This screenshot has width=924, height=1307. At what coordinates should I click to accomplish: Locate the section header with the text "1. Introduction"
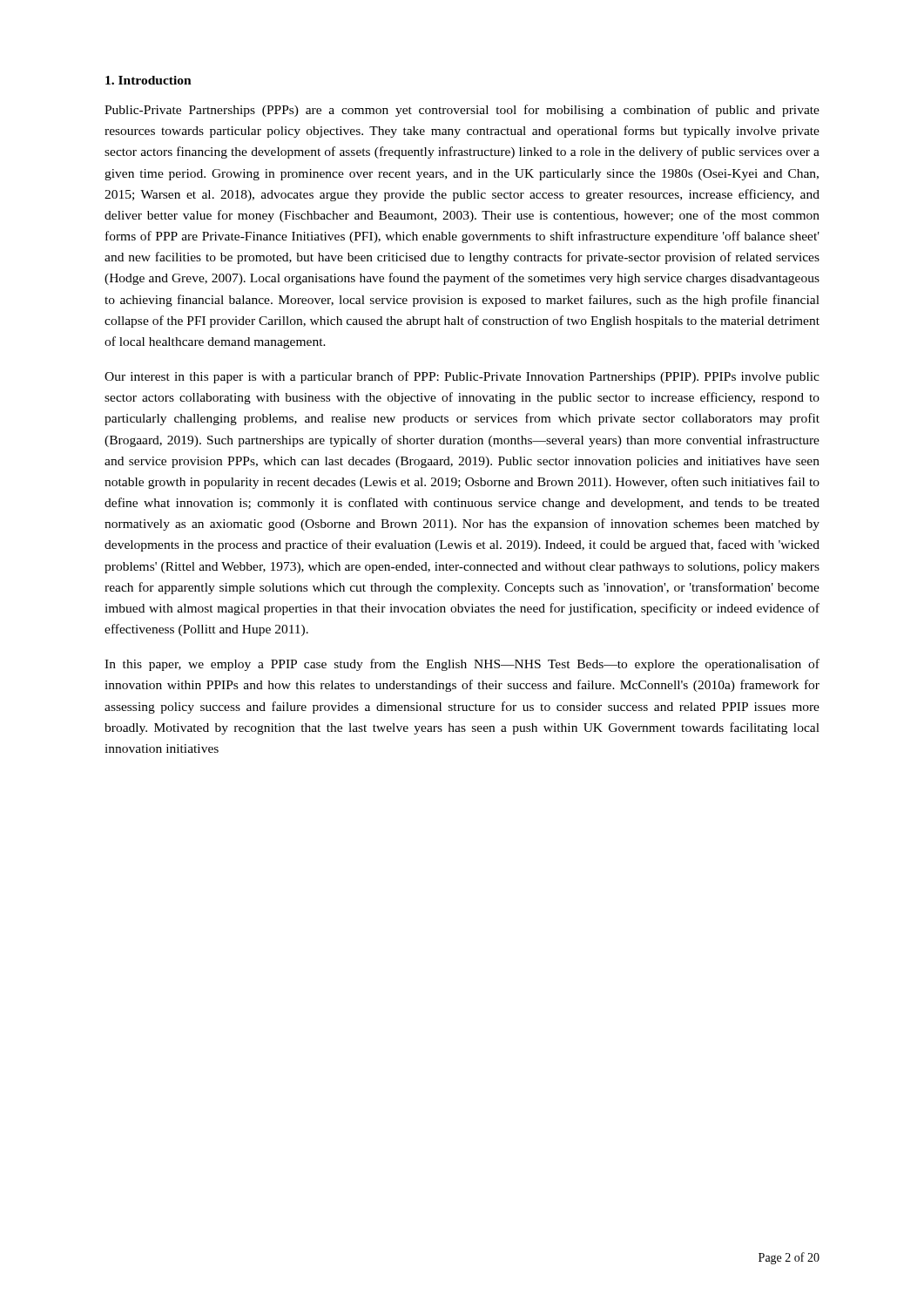pos(148,80)
